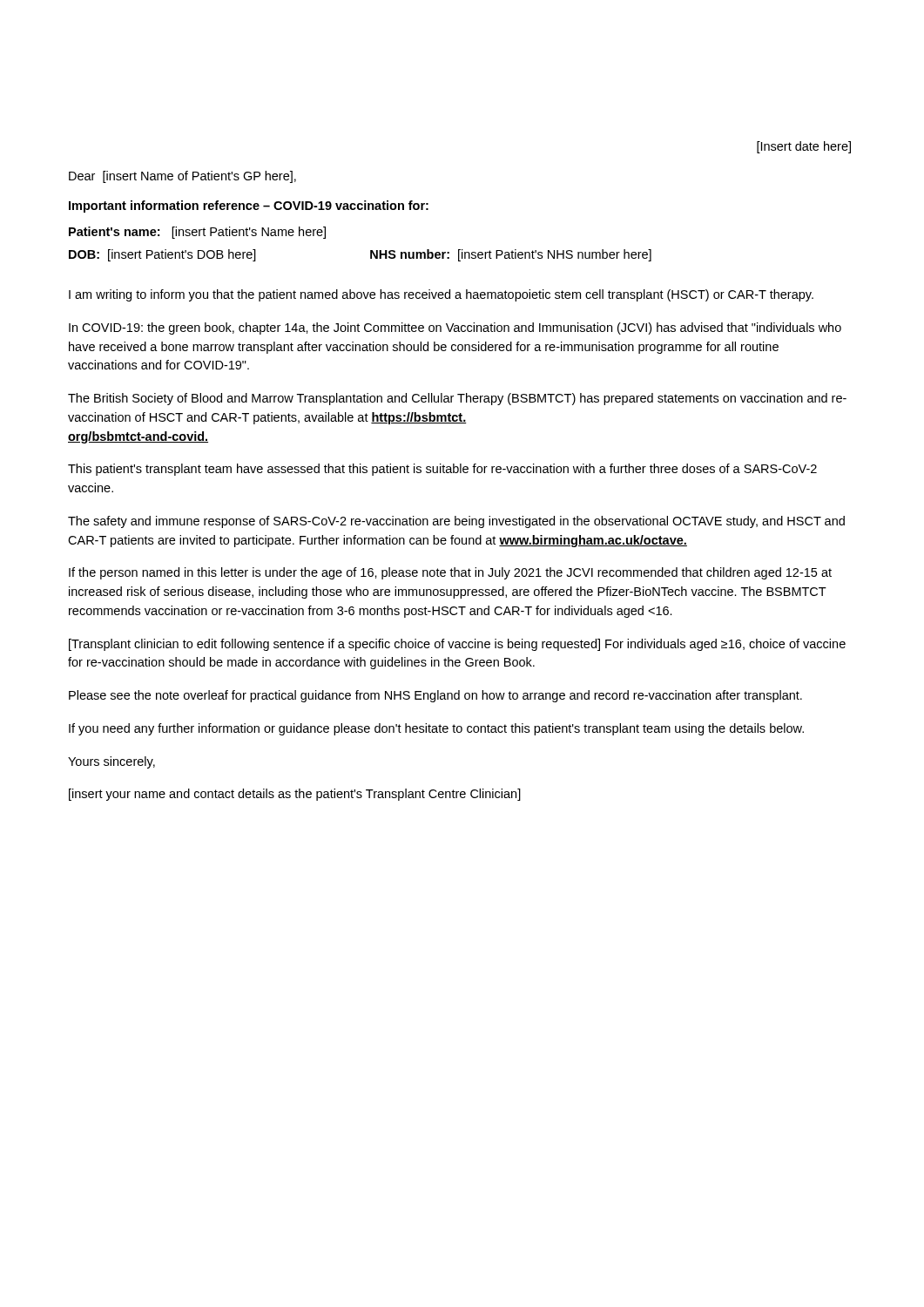Locate the element starting "I am writing to inform you"

(x=441, y=295)
